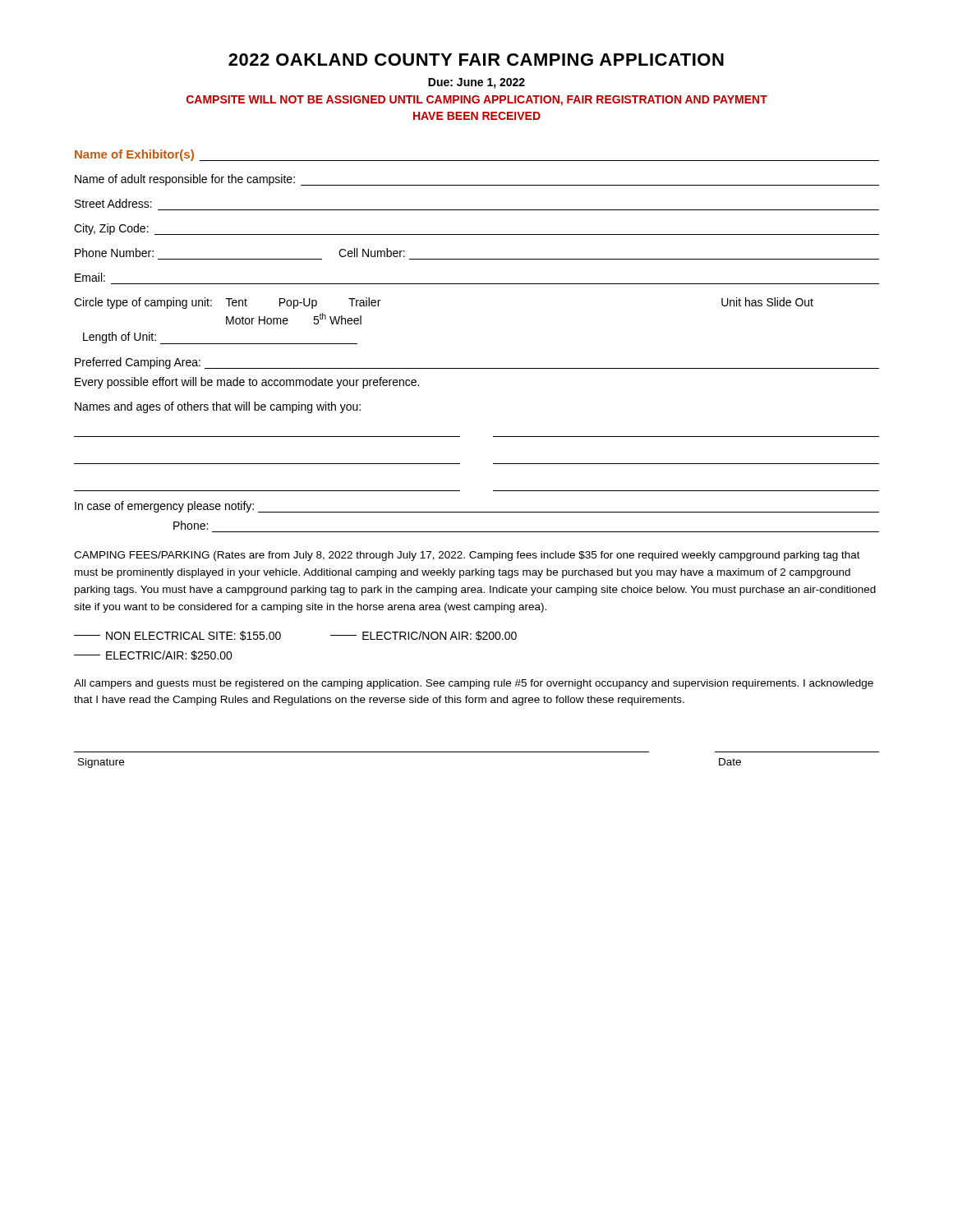Locate the text block with the text "Every possible effort will"

pyautogui.click(x=247, y=382)
